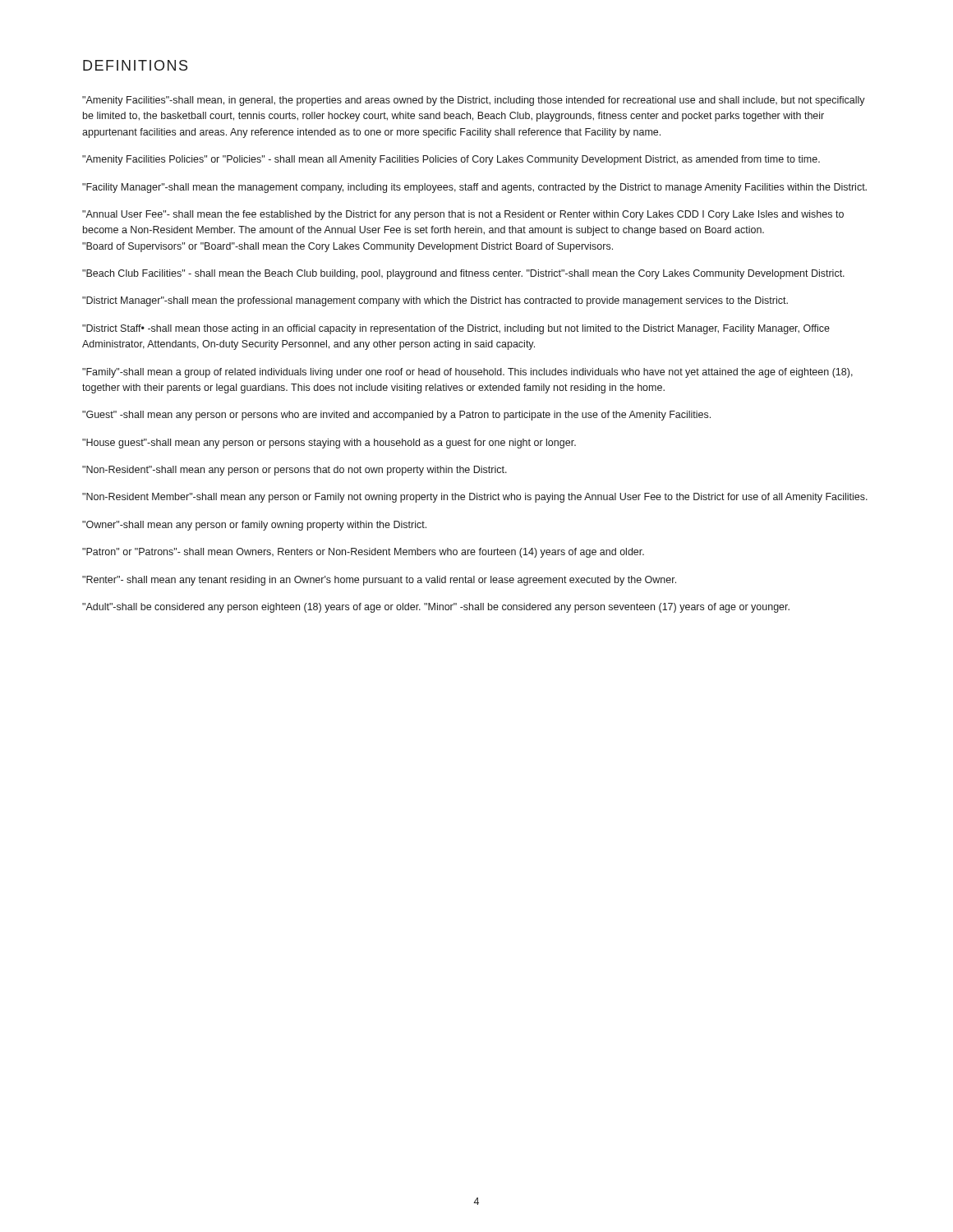
Task: Navigate to the block starting ""Amenity Facilities Policies" or"
Action: pyautogui.click(x=451, y=159)
